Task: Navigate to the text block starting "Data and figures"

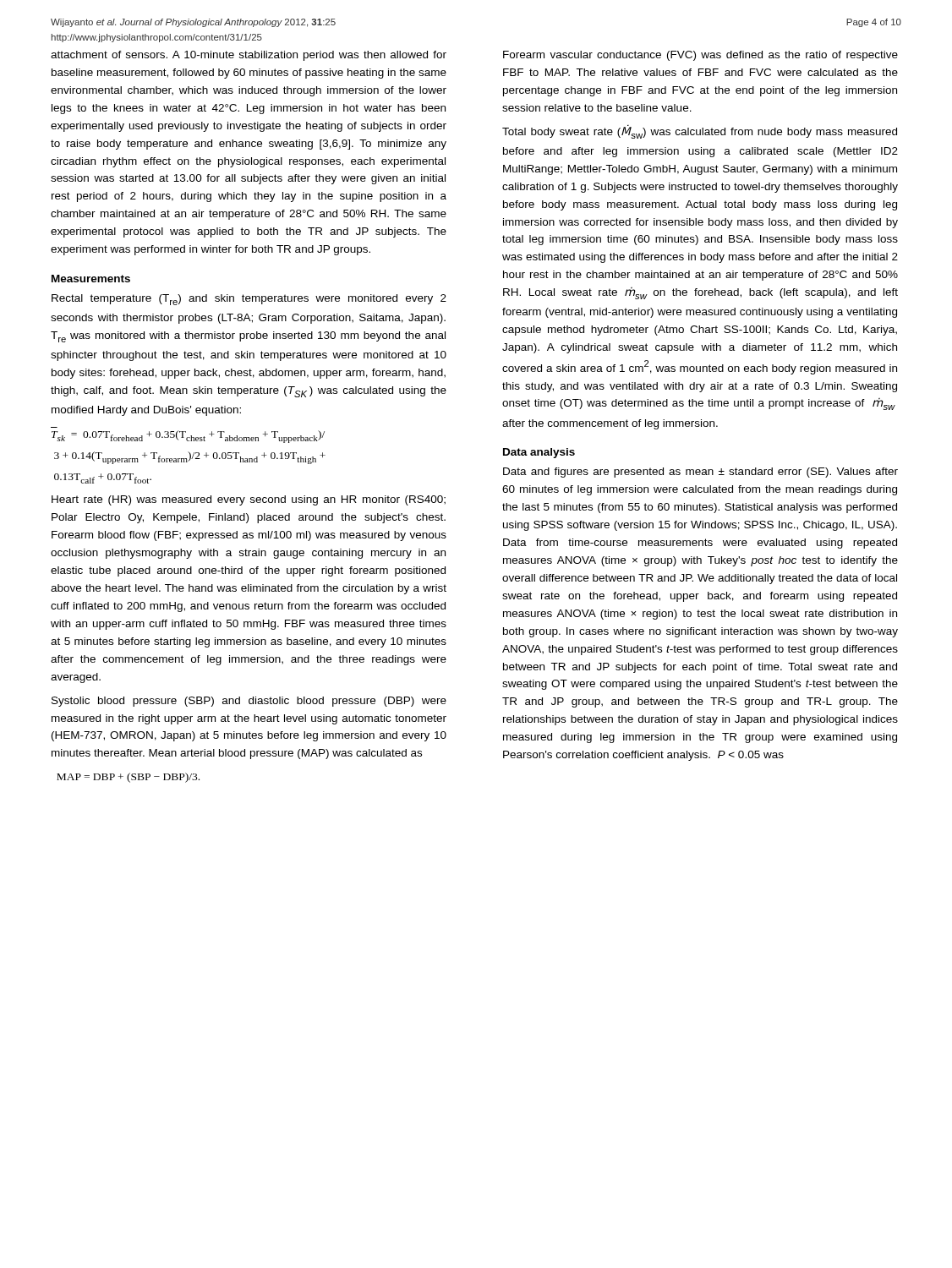Action: click(700, 614)
